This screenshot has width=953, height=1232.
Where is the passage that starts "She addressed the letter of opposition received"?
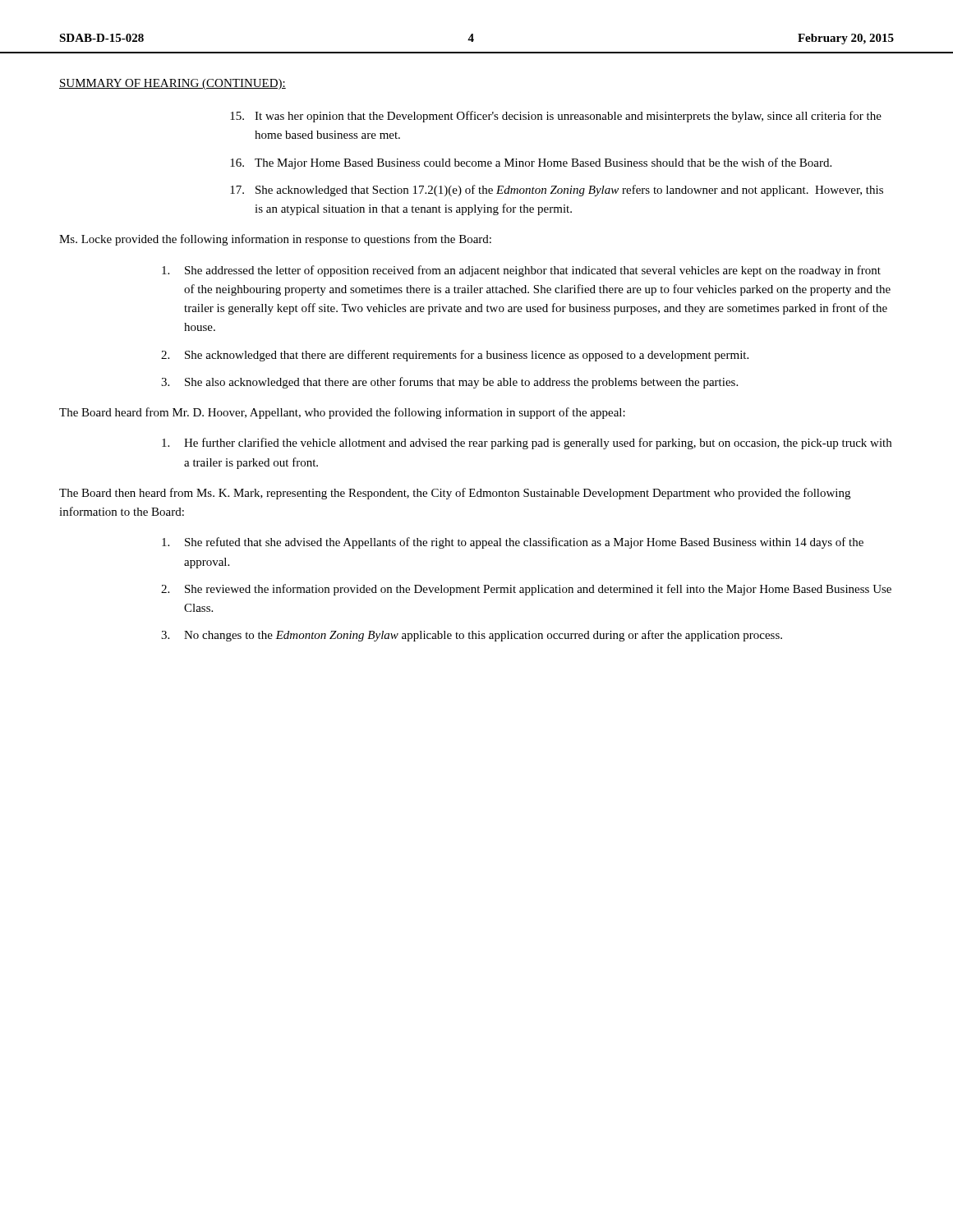click(527, 299)
